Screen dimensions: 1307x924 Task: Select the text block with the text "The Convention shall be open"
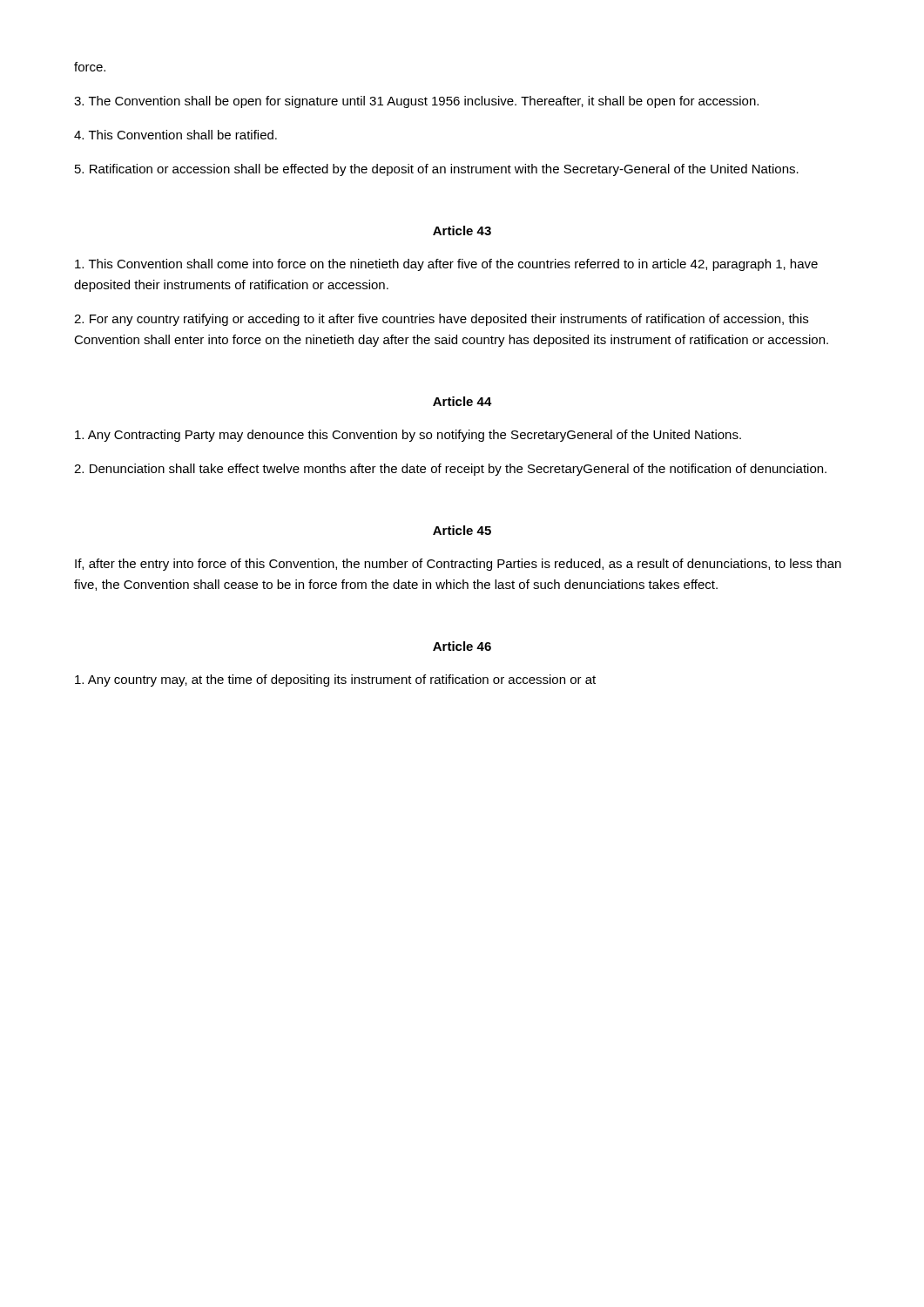pyautogui.click(x=462, y=101)
